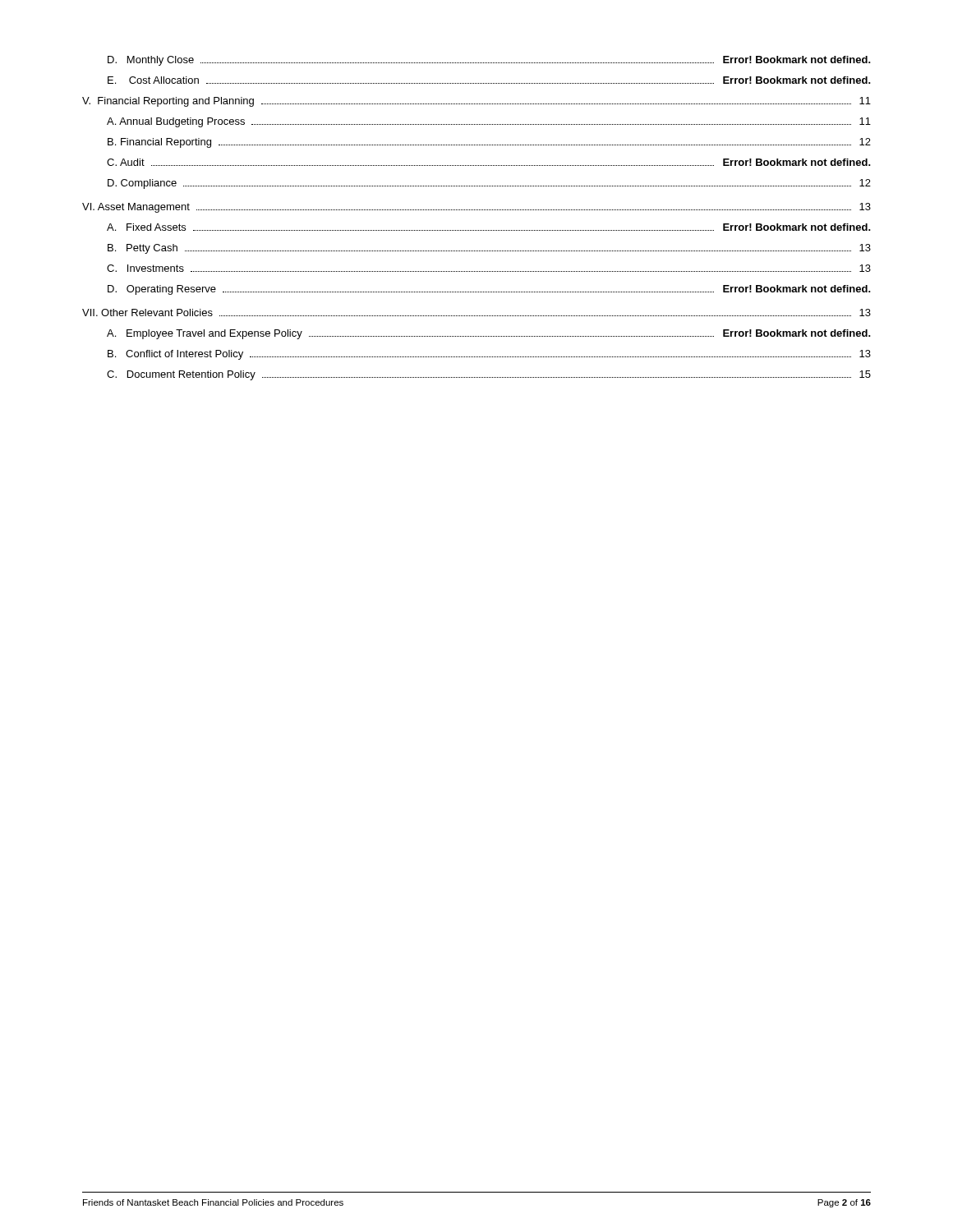Select the region starting "B. Petty Cash 13"
The height and width of the screenshot is (1232, 953).
(476, 248)
